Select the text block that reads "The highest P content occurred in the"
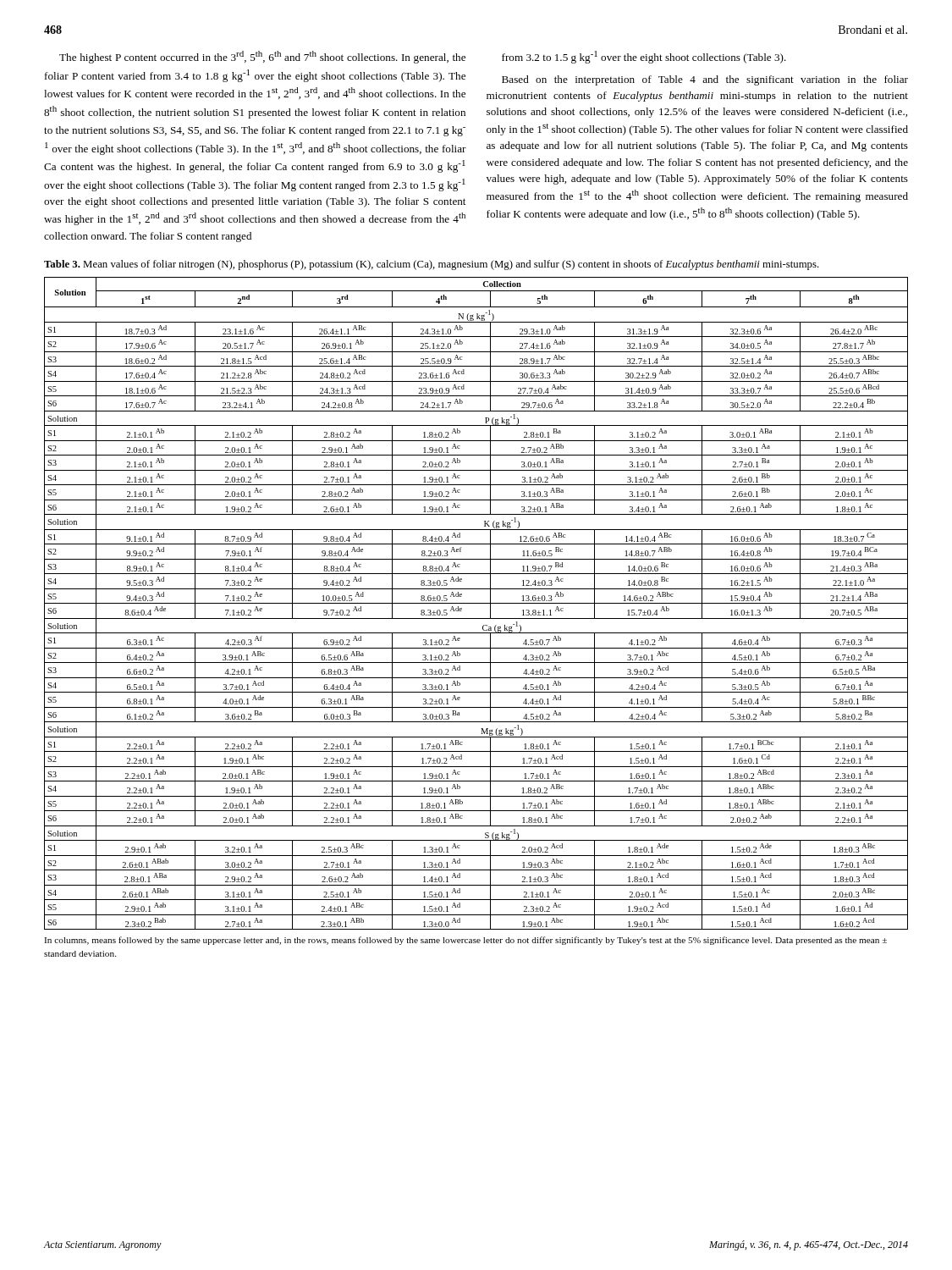This screenshot has width=952, height=1270. point(255,146)
